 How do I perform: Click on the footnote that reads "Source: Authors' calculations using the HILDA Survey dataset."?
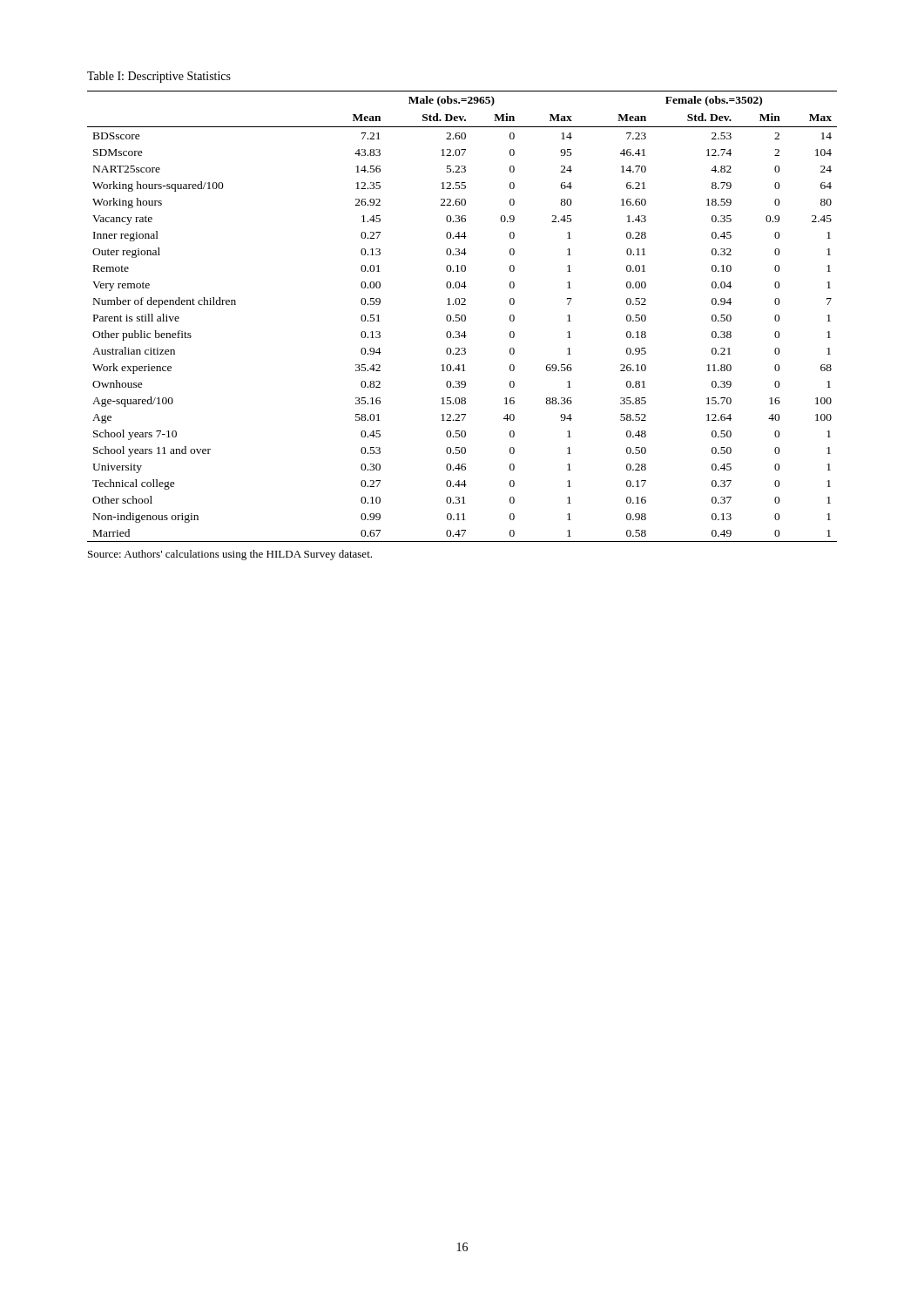pyautogui.click(x=230, y=554)
